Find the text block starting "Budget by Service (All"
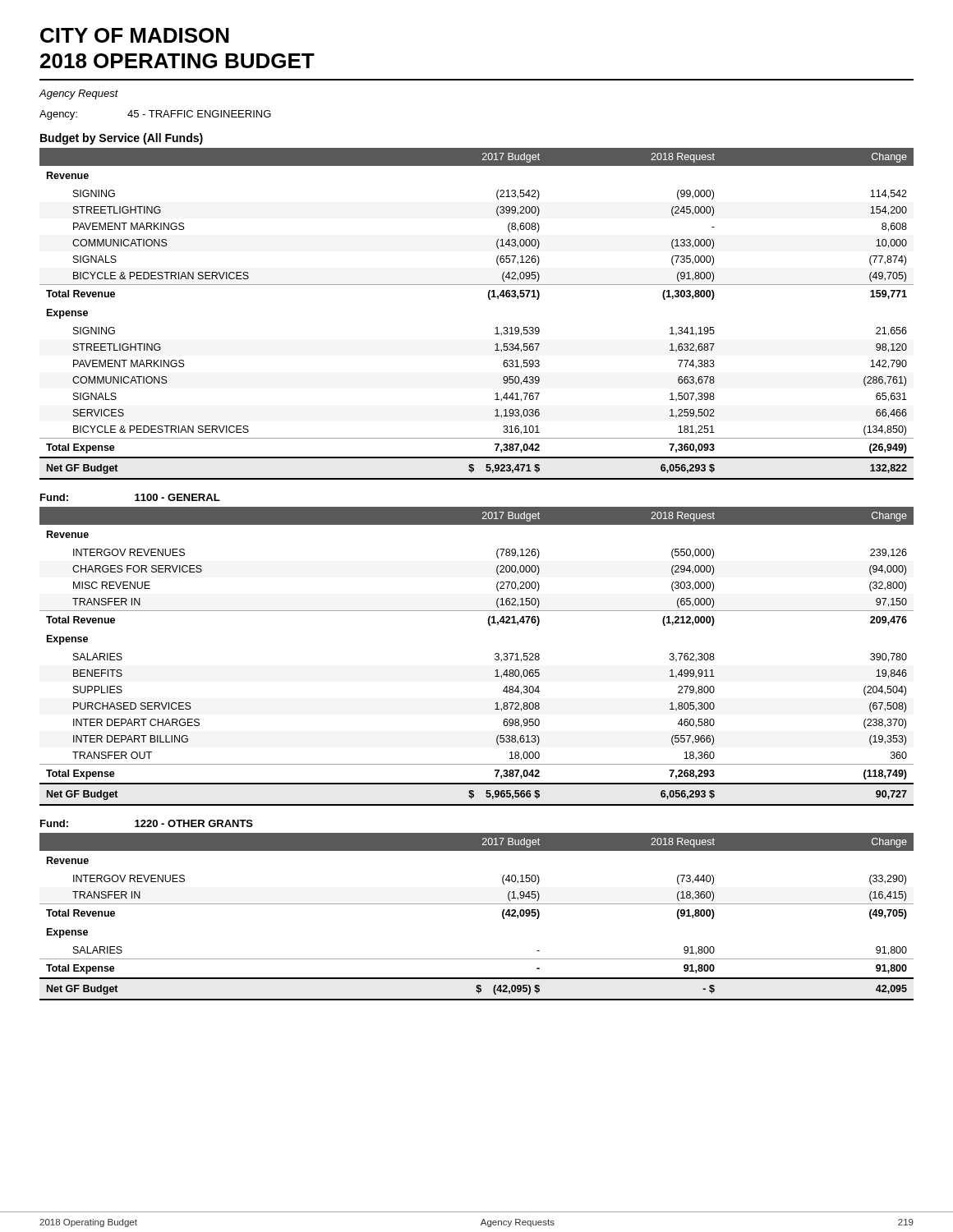Screen dimensions: 1232x953 121,138
